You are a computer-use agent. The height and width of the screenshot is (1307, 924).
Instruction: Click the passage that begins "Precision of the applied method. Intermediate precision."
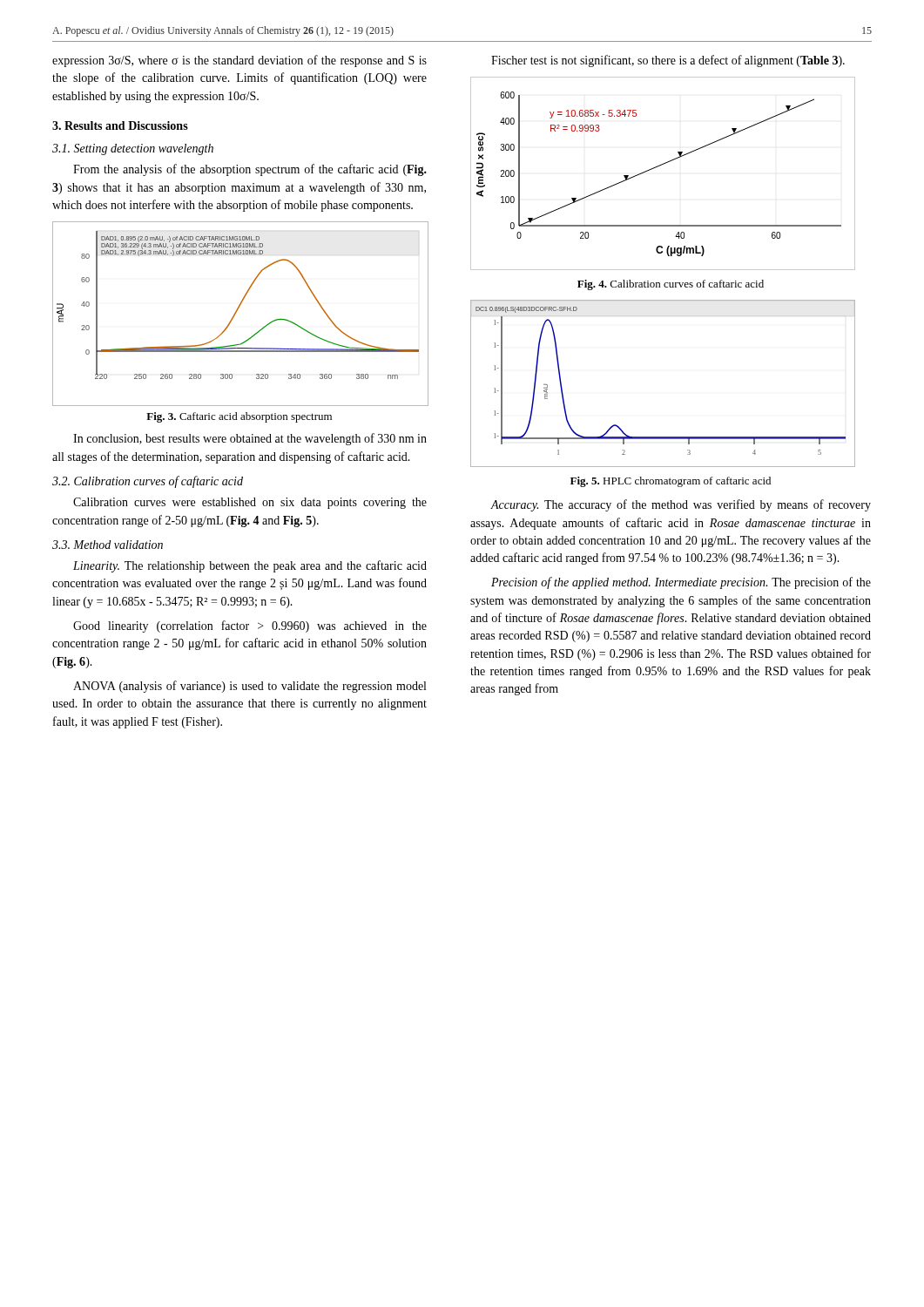click(x=671, y=637)
